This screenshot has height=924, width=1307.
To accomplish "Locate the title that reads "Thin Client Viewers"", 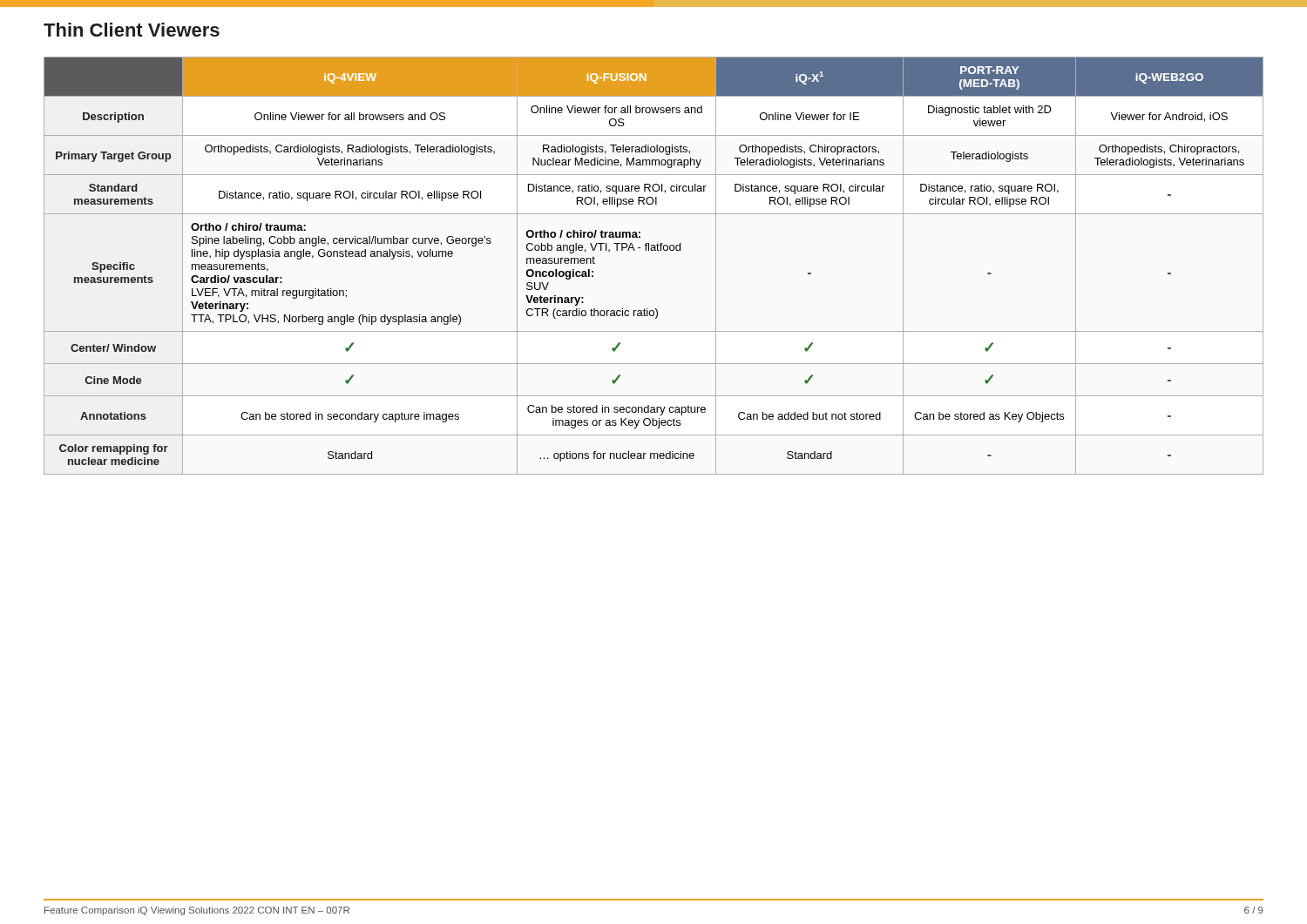I will pyautogui.click(x=132, y=30).
